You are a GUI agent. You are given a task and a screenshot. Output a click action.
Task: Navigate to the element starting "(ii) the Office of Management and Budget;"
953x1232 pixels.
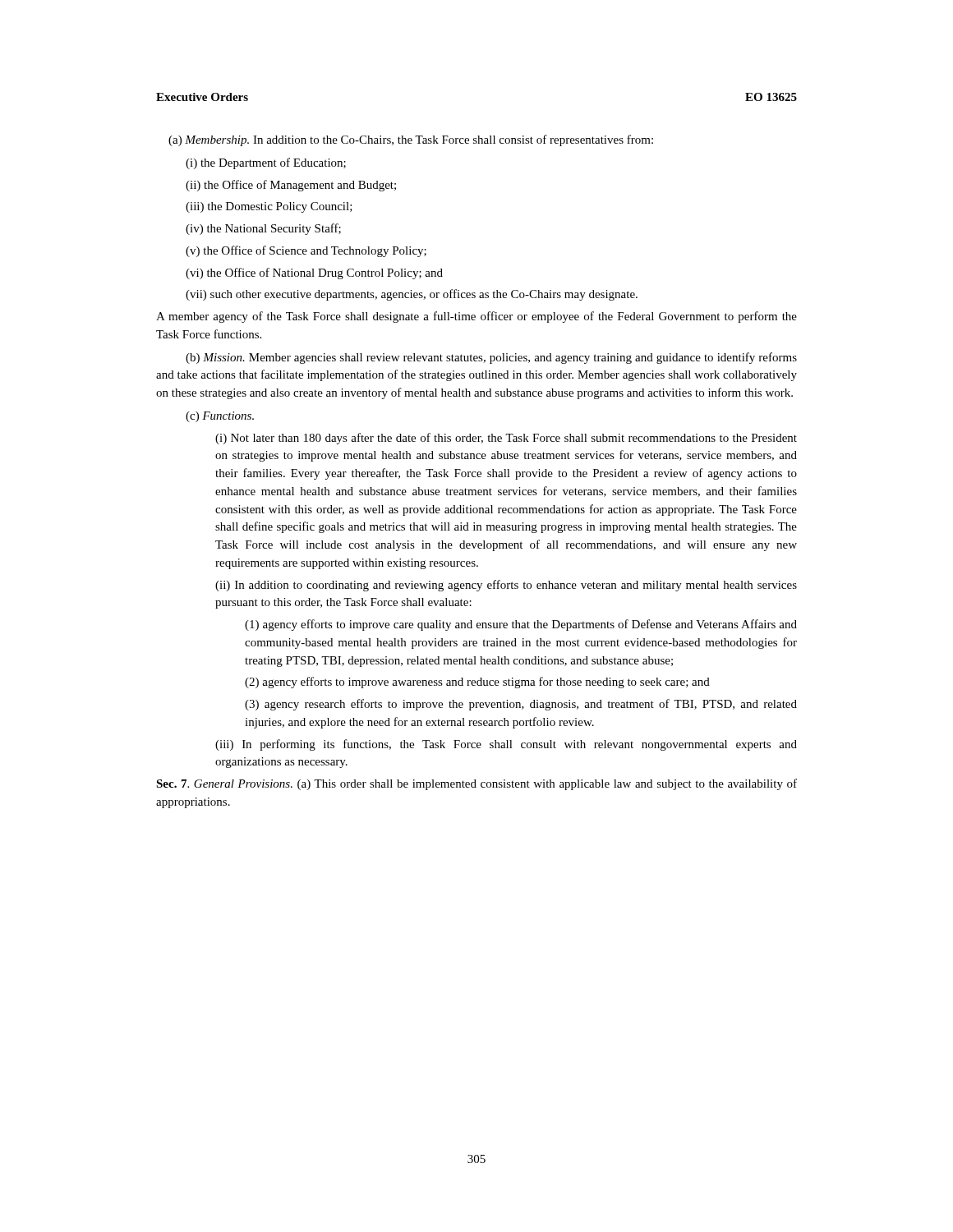(x=291, y=186)
